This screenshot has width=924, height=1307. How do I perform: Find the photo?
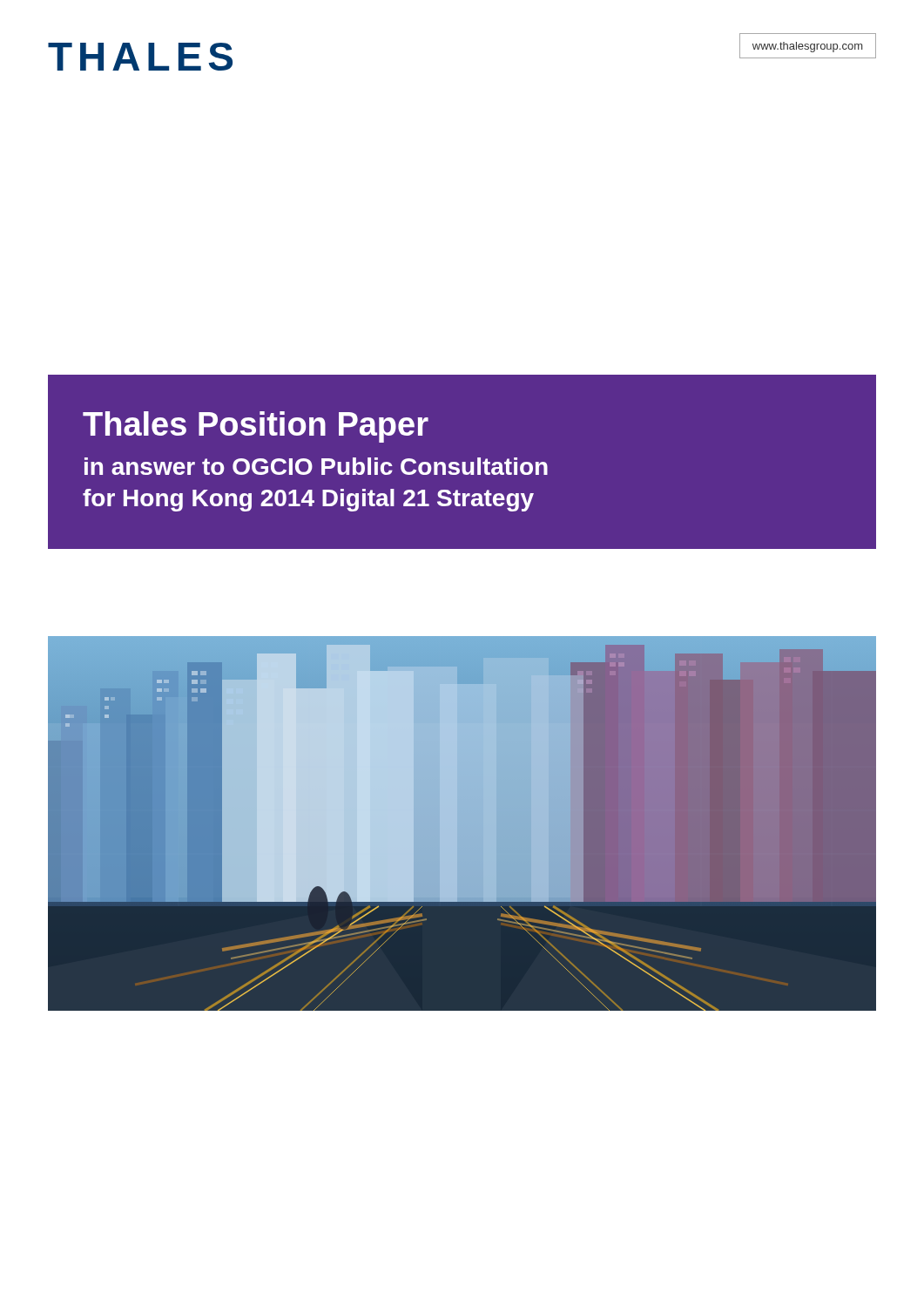tap(462, 823)
